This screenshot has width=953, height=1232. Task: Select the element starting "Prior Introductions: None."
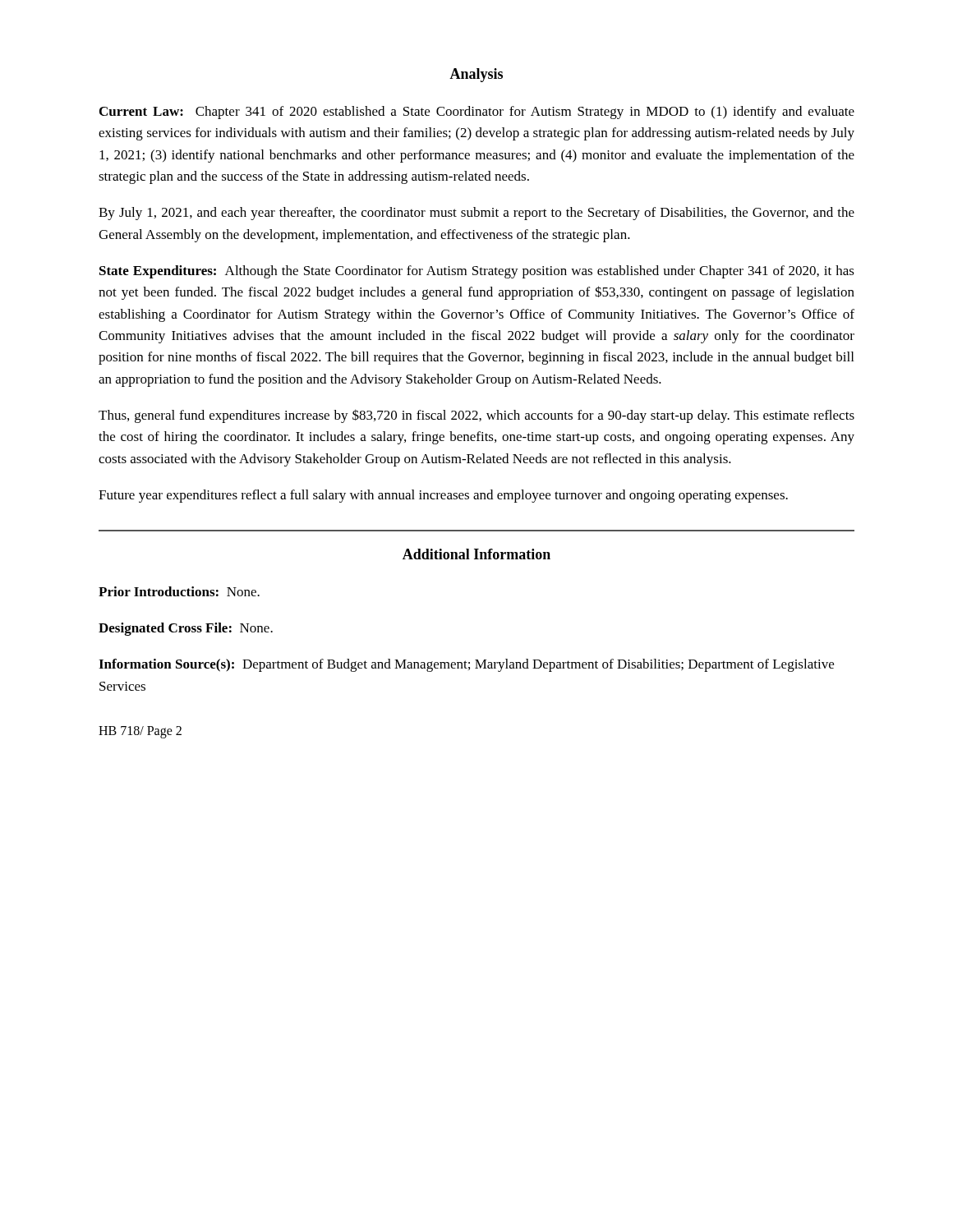tap(179, 591)
